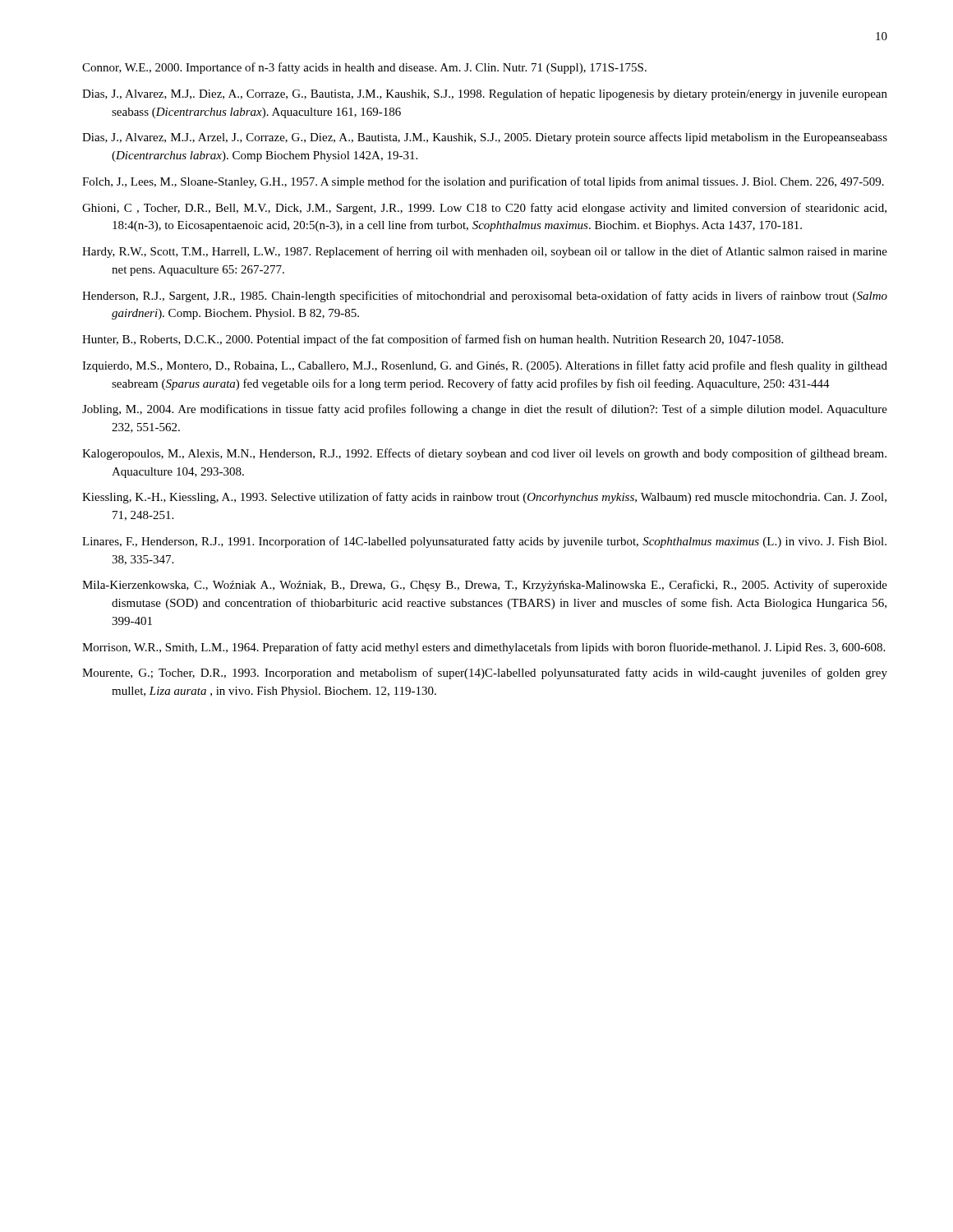This screenshot has height=1232, width=953.
Task: Find the list item that reads "Ghioni, C , Tocher, D.R., Bell,"
Action: coord(485,216)
